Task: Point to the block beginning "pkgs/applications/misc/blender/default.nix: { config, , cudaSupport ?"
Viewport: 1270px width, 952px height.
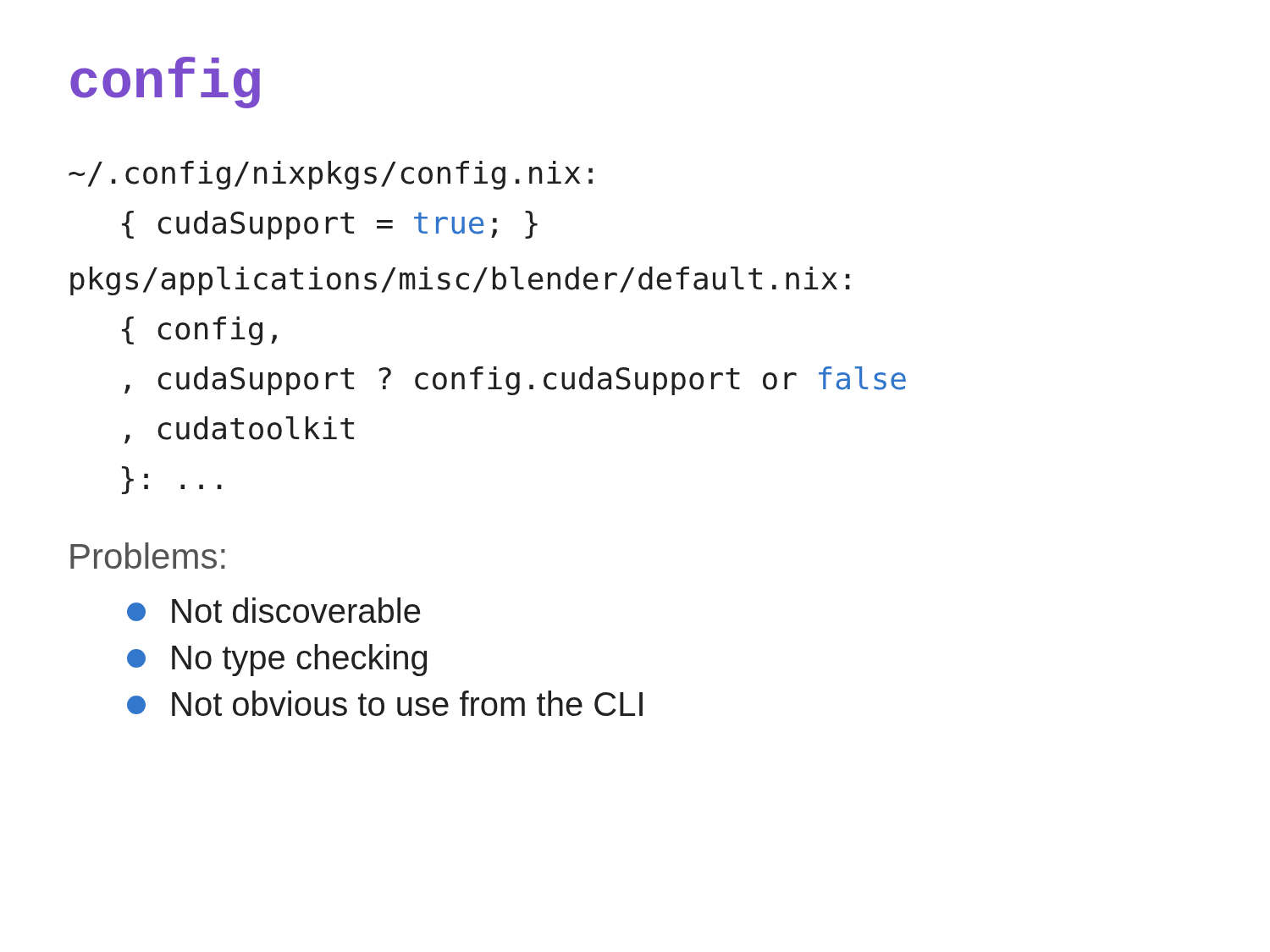Action: [x=635, y=383]
